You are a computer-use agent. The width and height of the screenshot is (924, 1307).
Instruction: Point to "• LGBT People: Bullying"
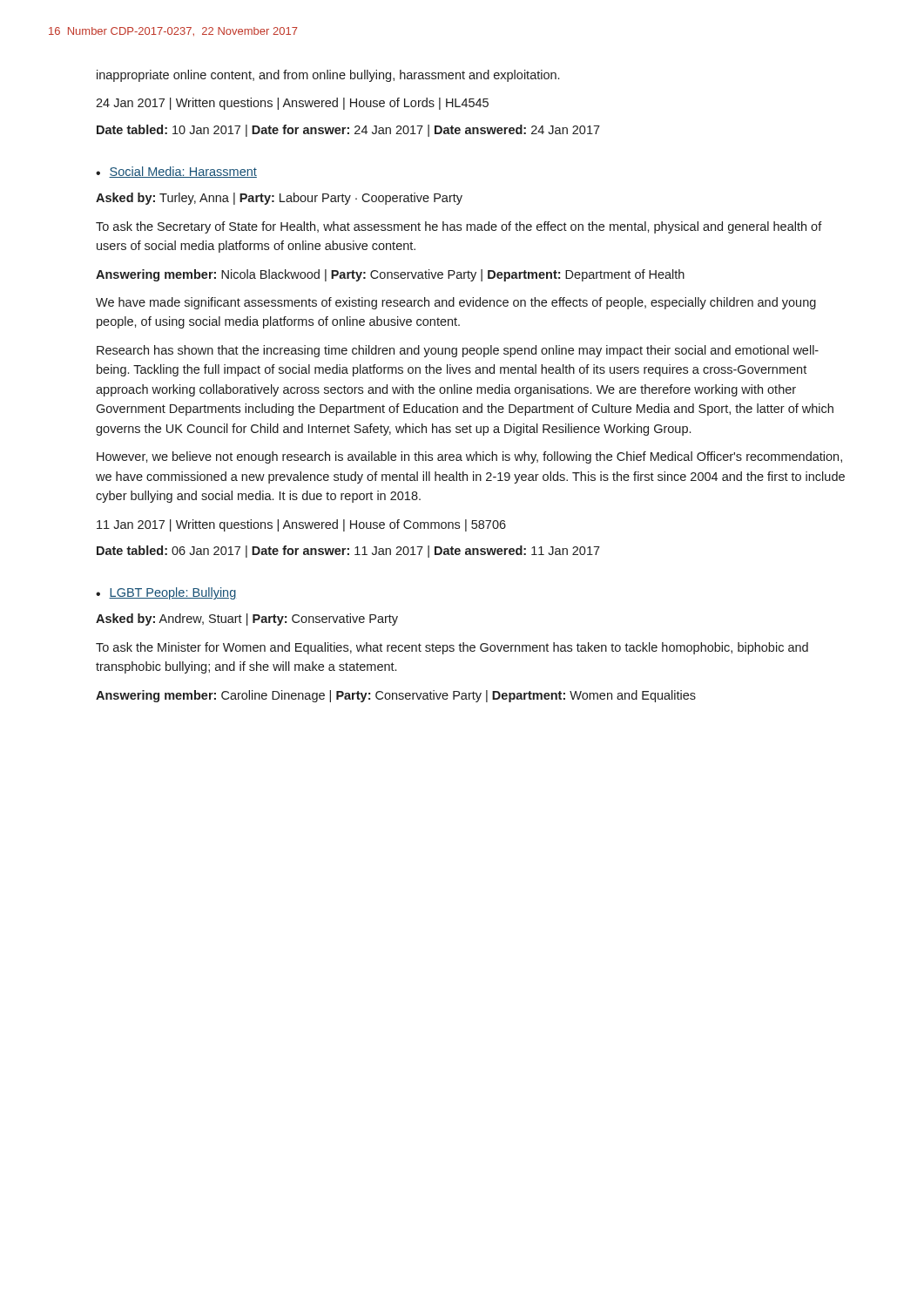(166, 594)
